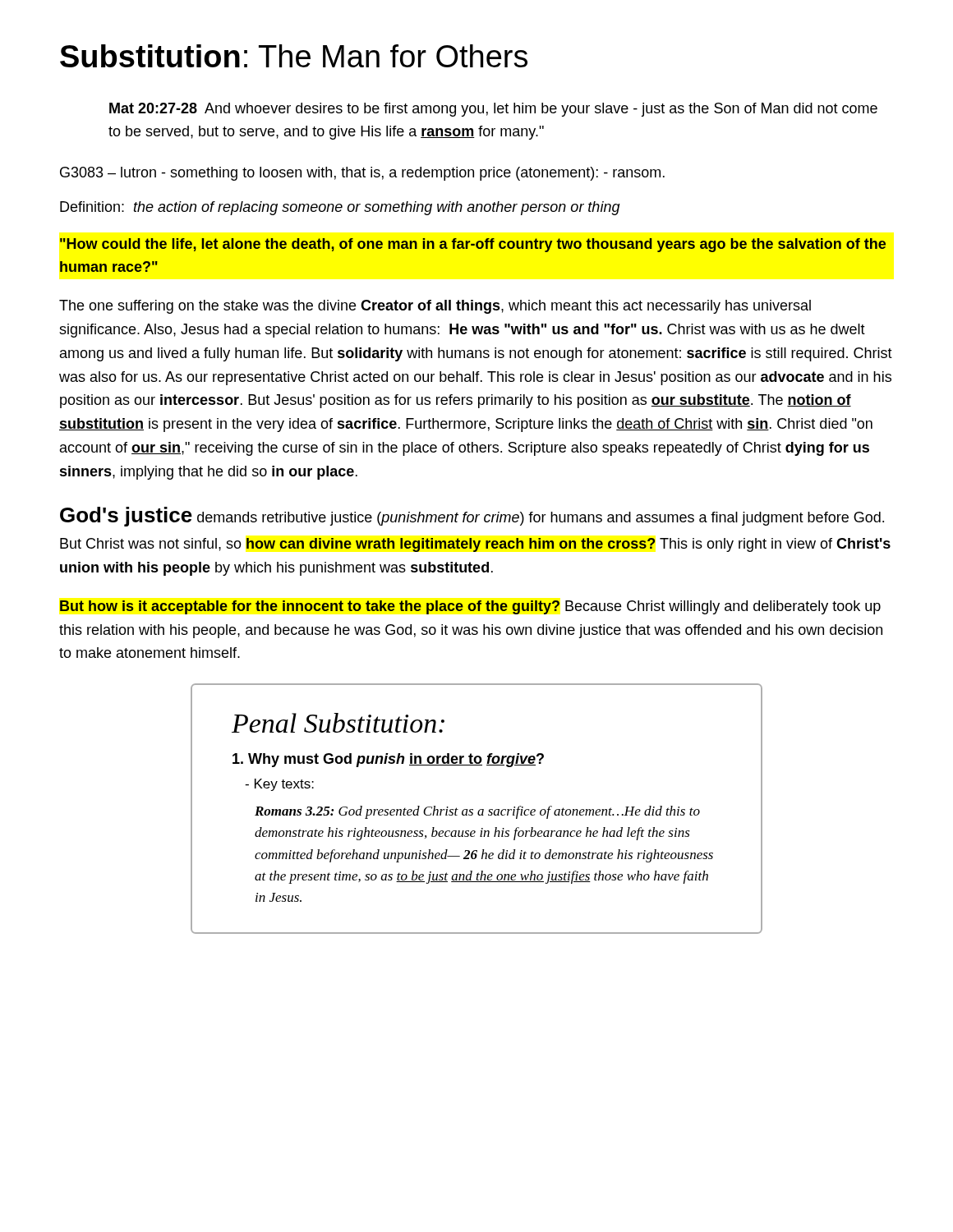The width and height of the screenshot is (953, 1232).
Task: Locate the infographic
Action: (x=476, y=809)
